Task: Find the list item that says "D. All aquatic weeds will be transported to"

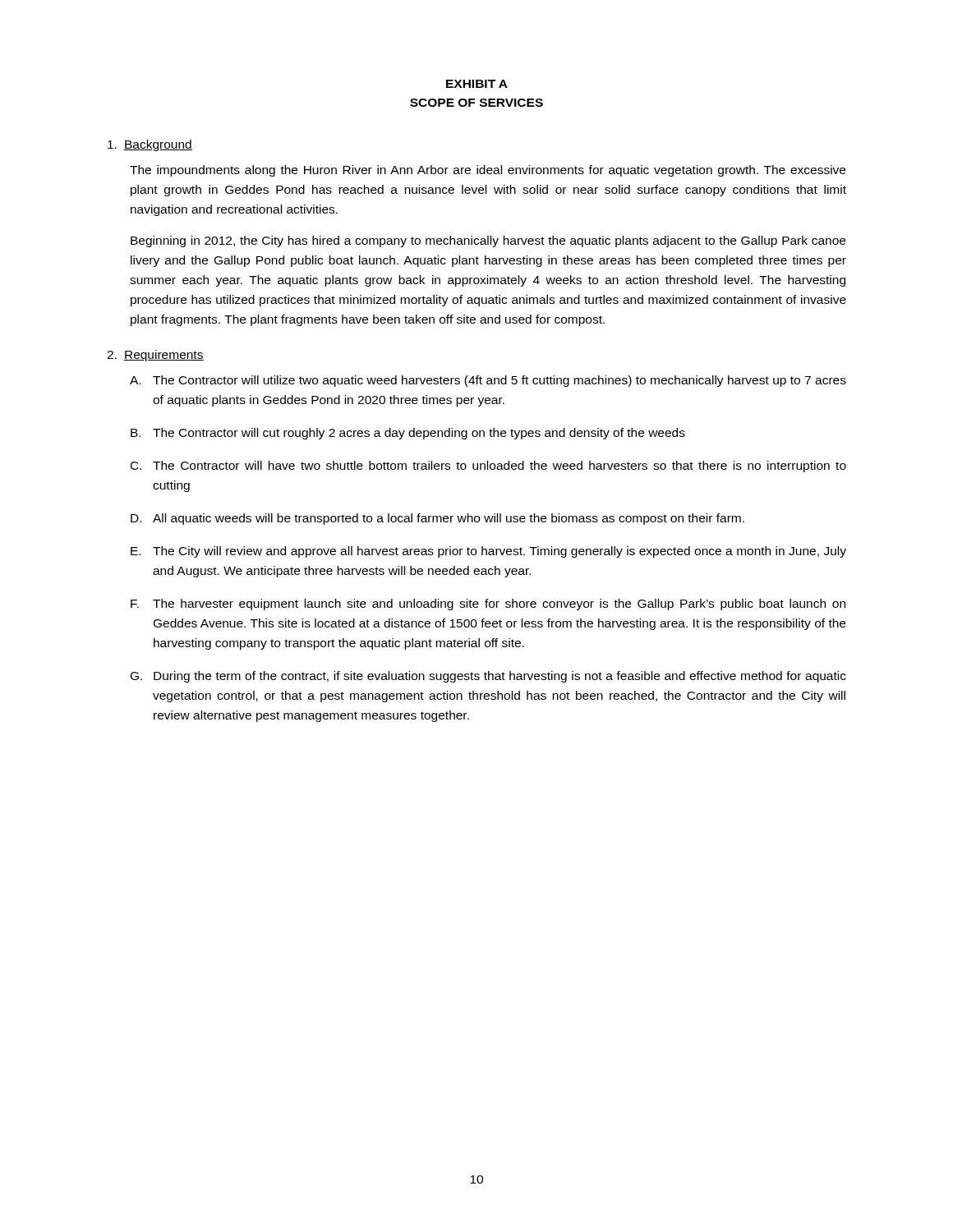Action: [x=488, y=518]
